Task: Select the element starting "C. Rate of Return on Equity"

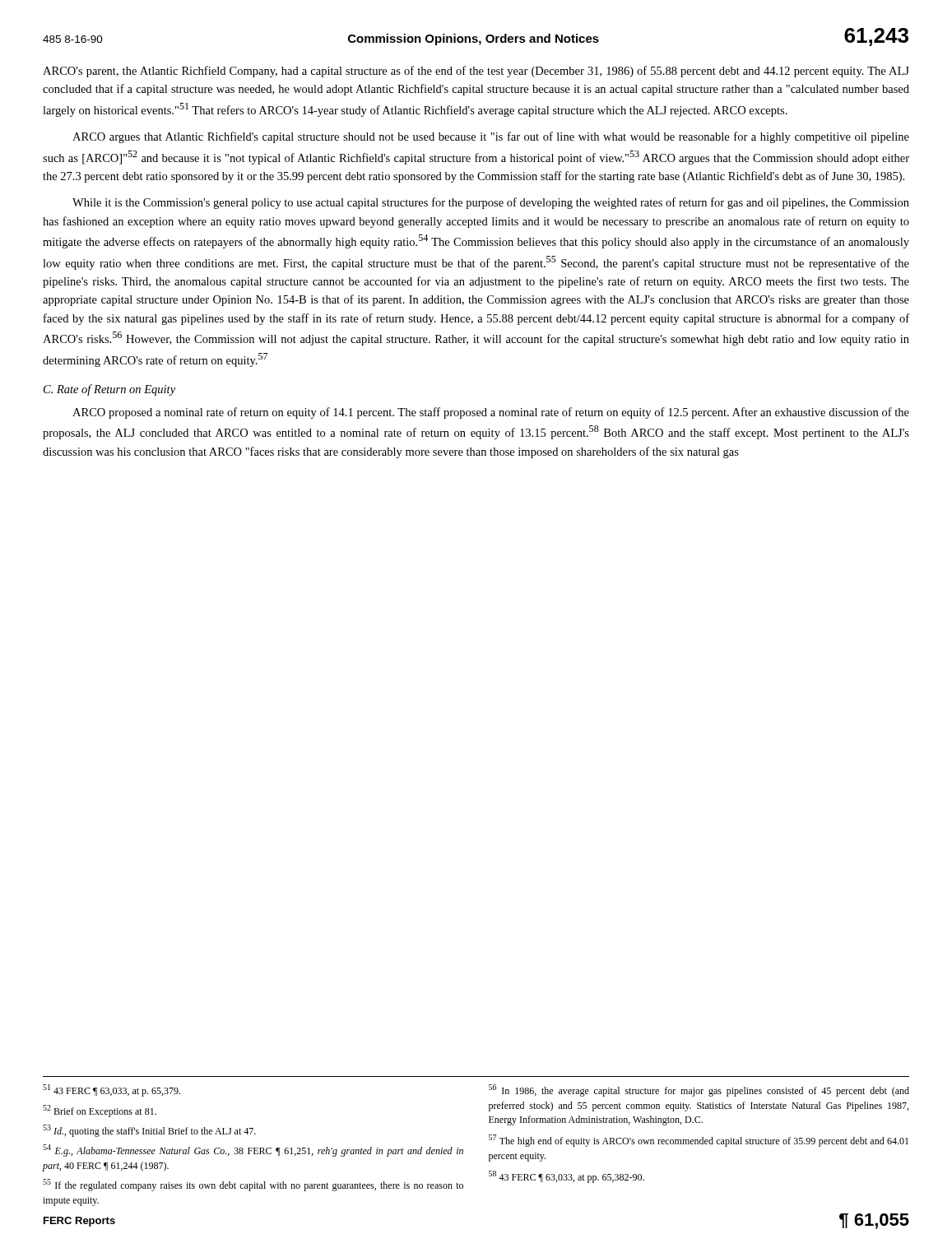Action: (109, 389)
